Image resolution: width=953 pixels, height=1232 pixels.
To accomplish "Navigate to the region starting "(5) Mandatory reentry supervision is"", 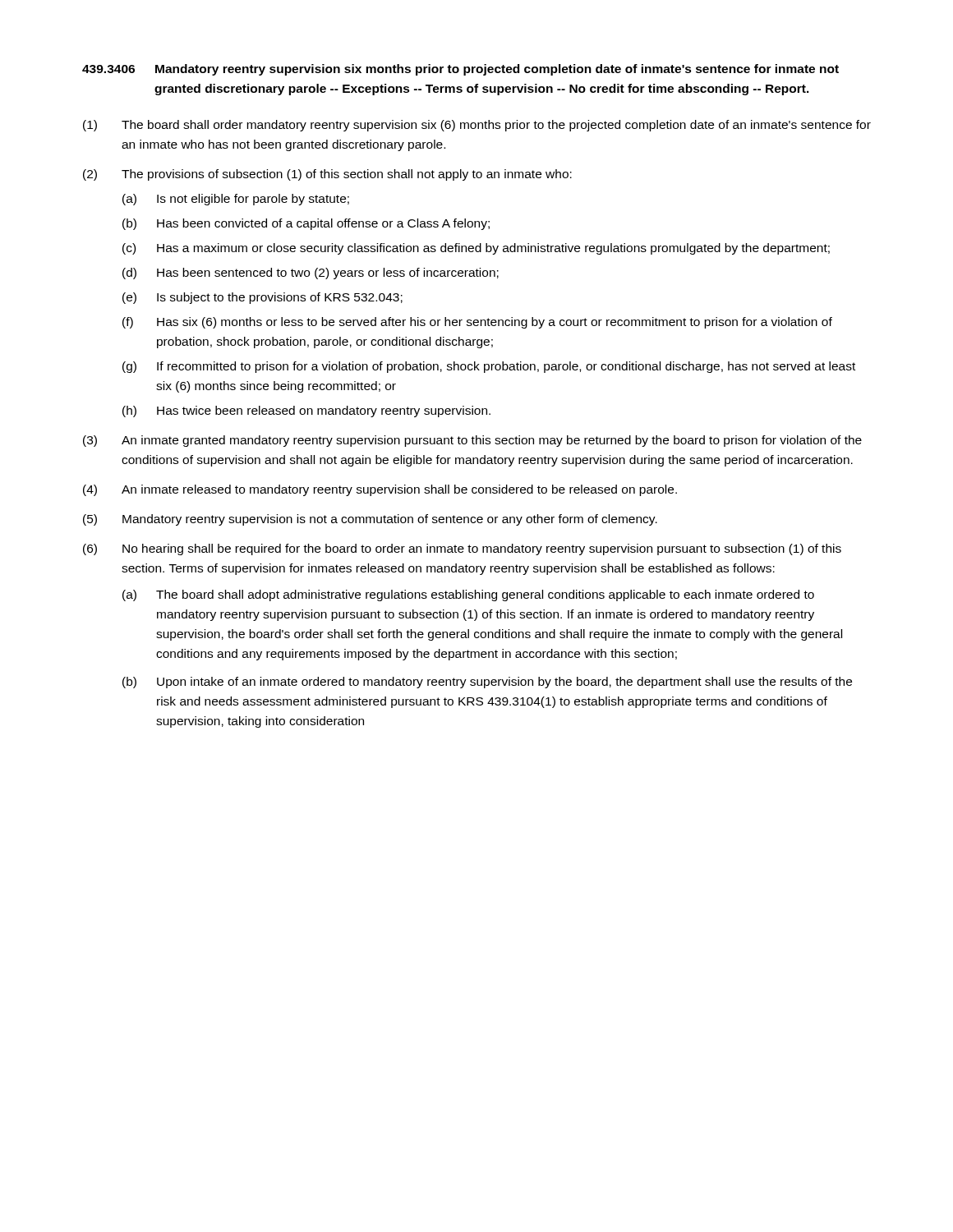I will (476, 519).
